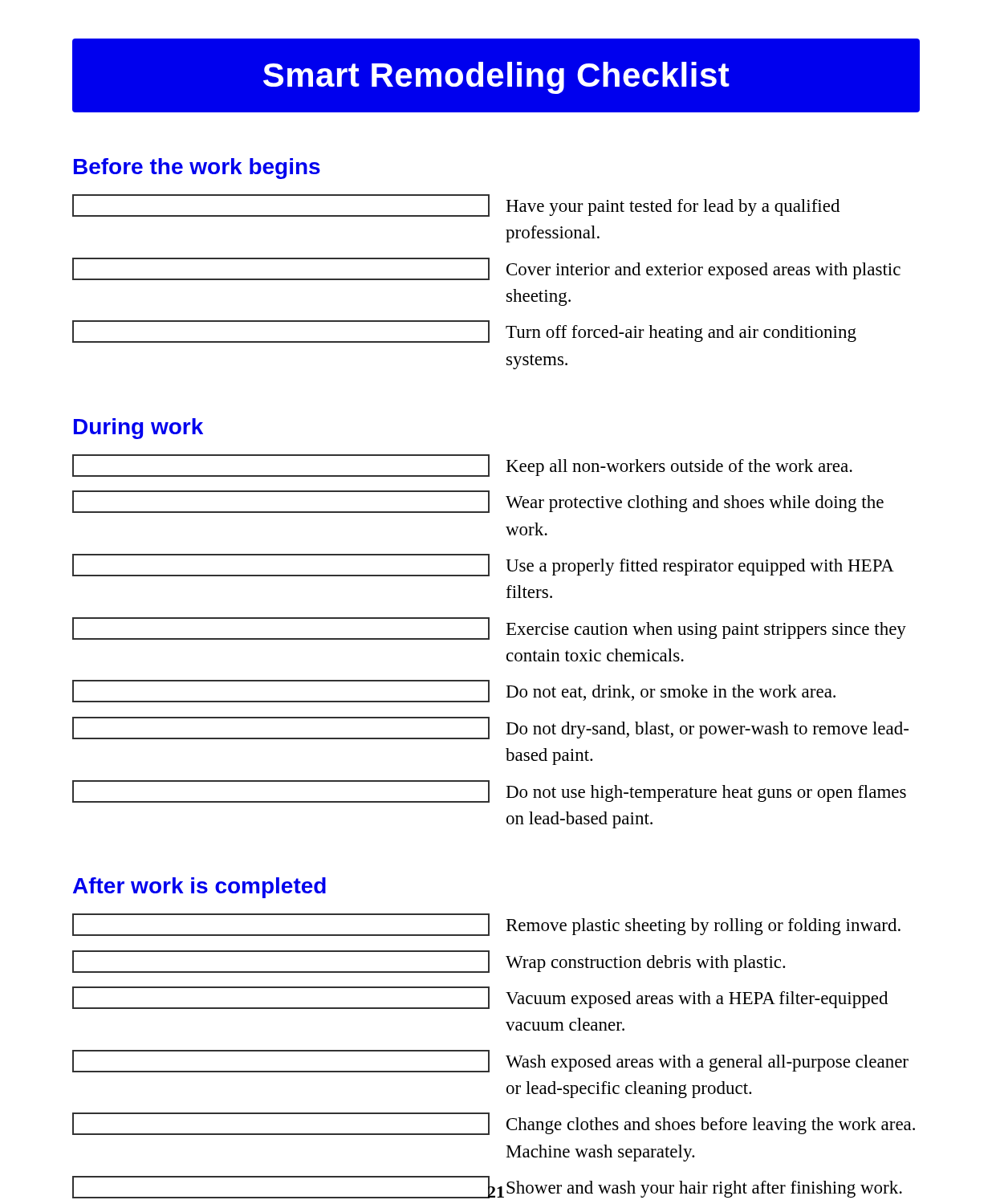Navigate to the text block starting "Keep all non-workers outside of the work area."
The width and height of the screenshot is (992, 1204).
click(496, 466)
